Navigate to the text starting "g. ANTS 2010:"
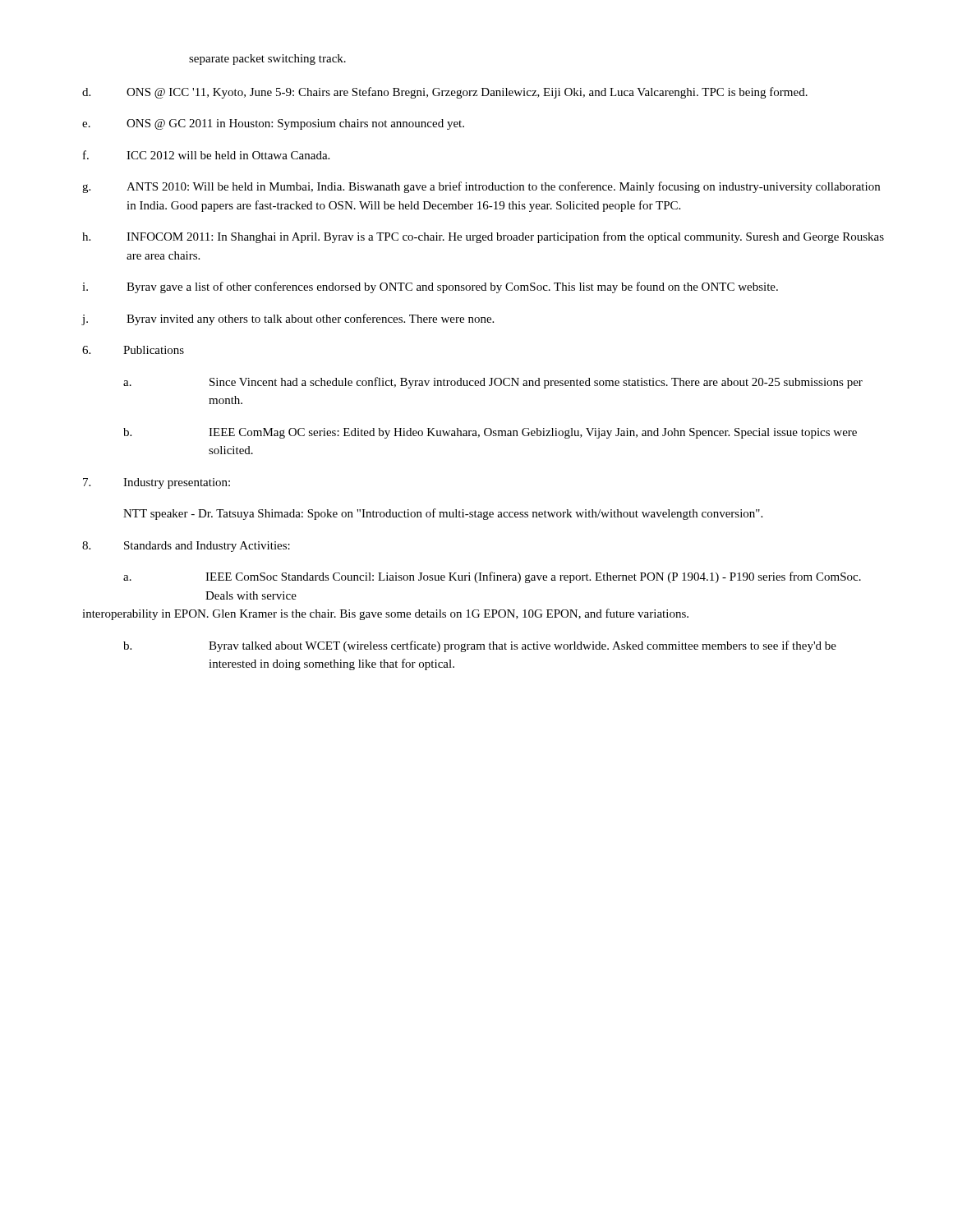The width and height of the screenshot is (953, 1232). (485, 196)
